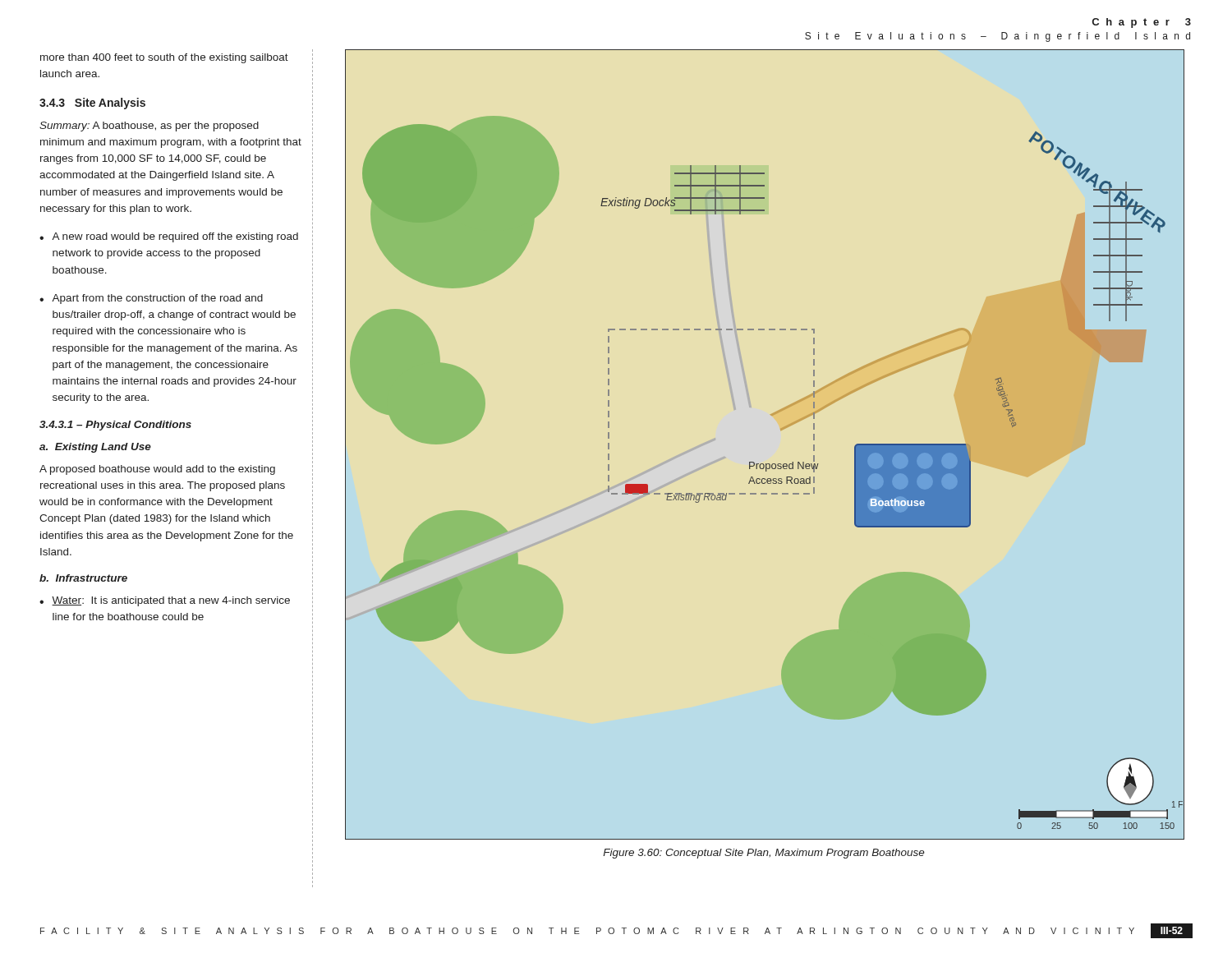Viewport: 1232px width, 953px height.
Task: Locate a caption
Action: click(x=764, y=852)
